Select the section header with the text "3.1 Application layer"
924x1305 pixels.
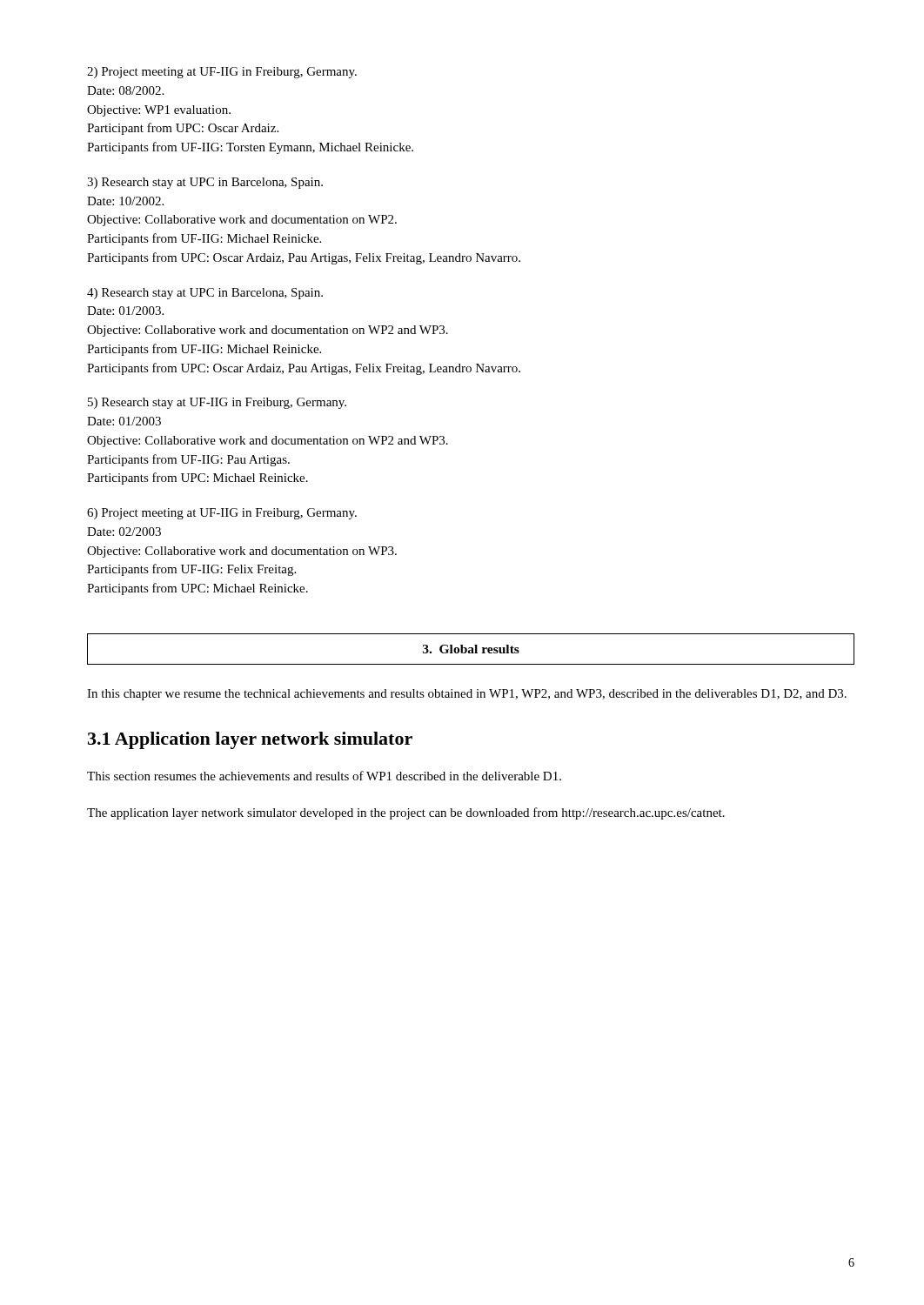tap(250, 738)
